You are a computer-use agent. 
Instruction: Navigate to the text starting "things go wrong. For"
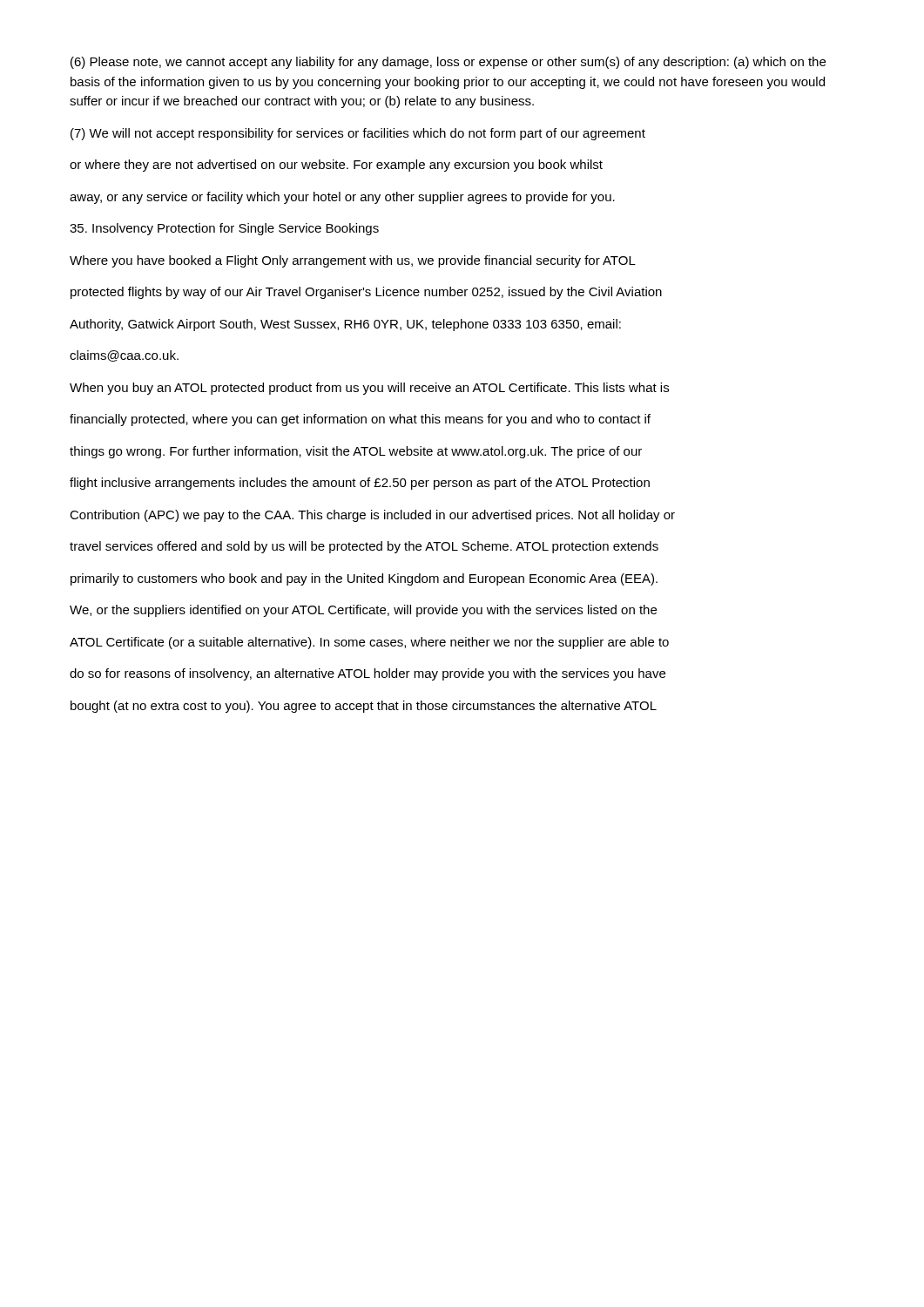[356, 450]
